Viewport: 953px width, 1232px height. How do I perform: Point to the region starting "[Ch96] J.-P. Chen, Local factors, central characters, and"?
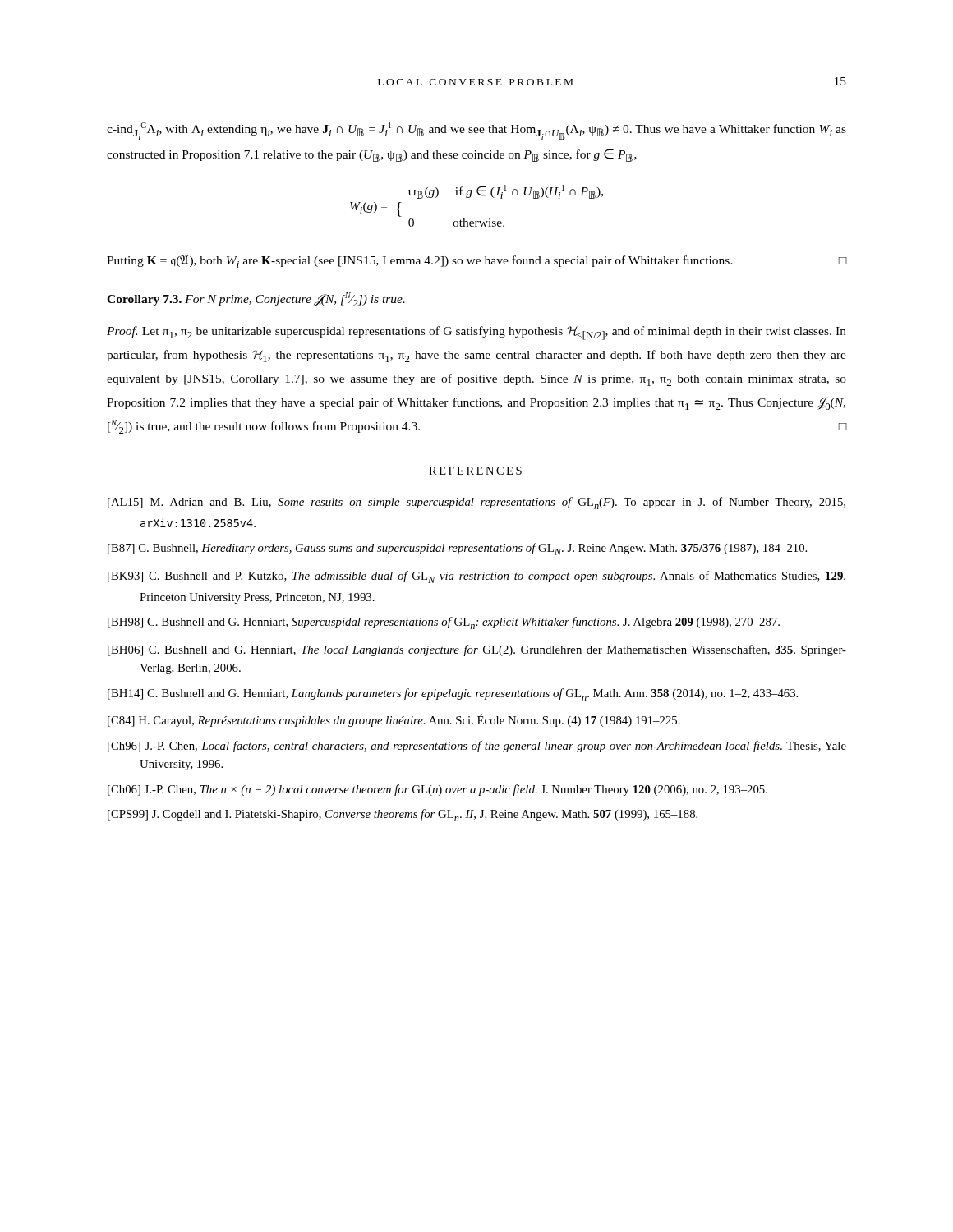476,755
